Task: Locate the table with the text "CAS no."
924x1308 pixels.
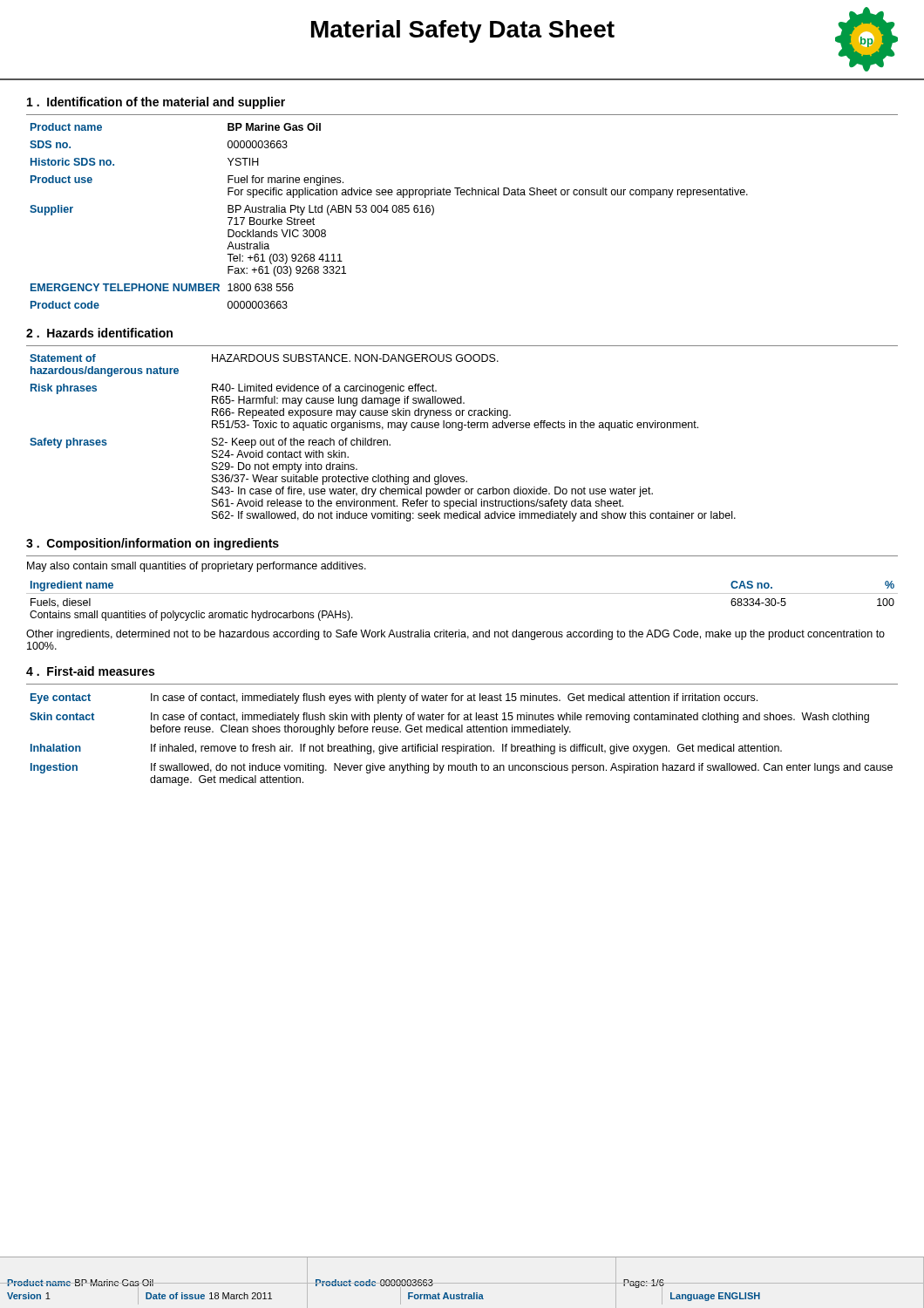Action: point(462,615)
